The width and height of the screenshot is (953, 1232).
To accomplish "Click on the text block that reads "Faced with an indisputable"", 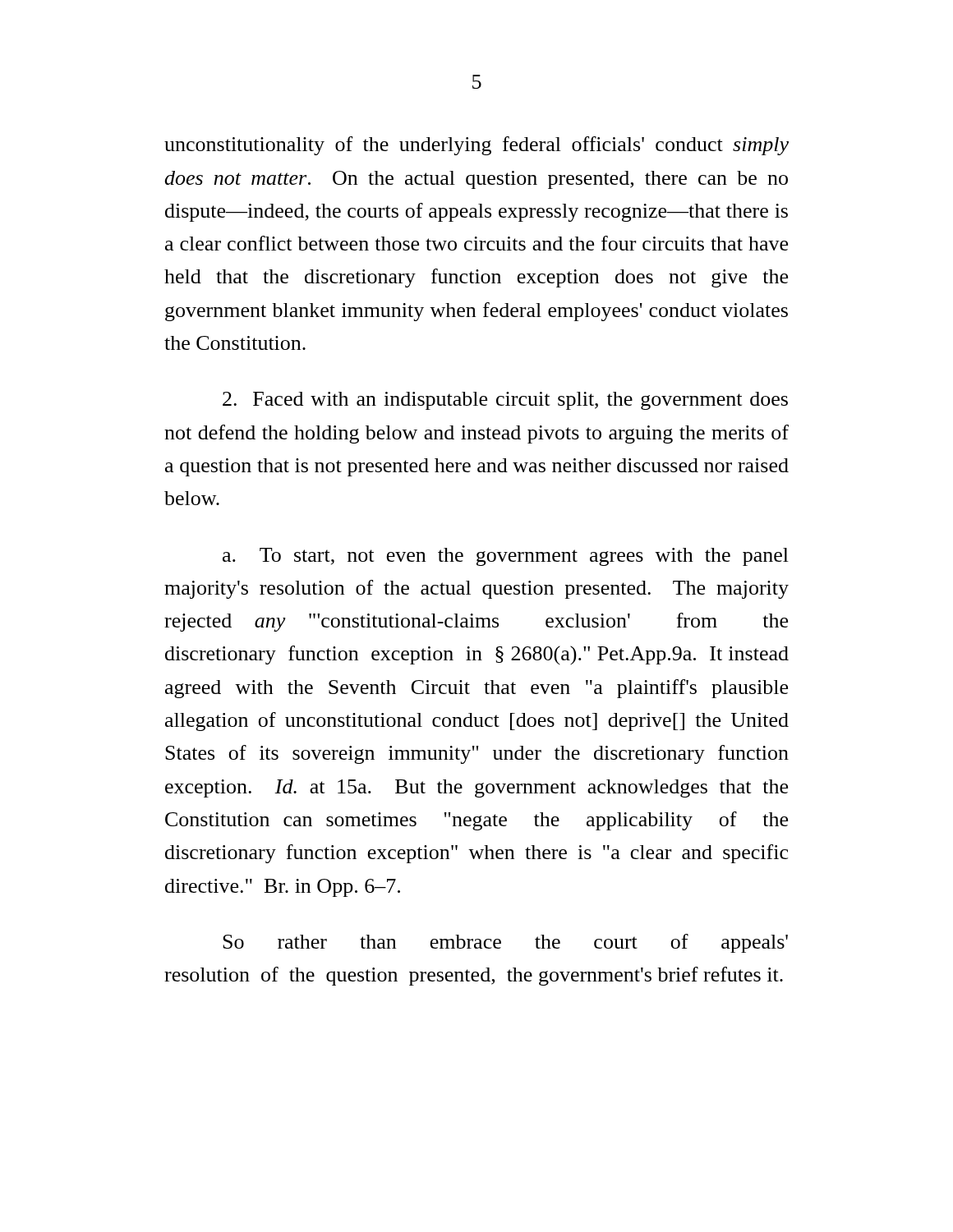I will pos(476,449).
